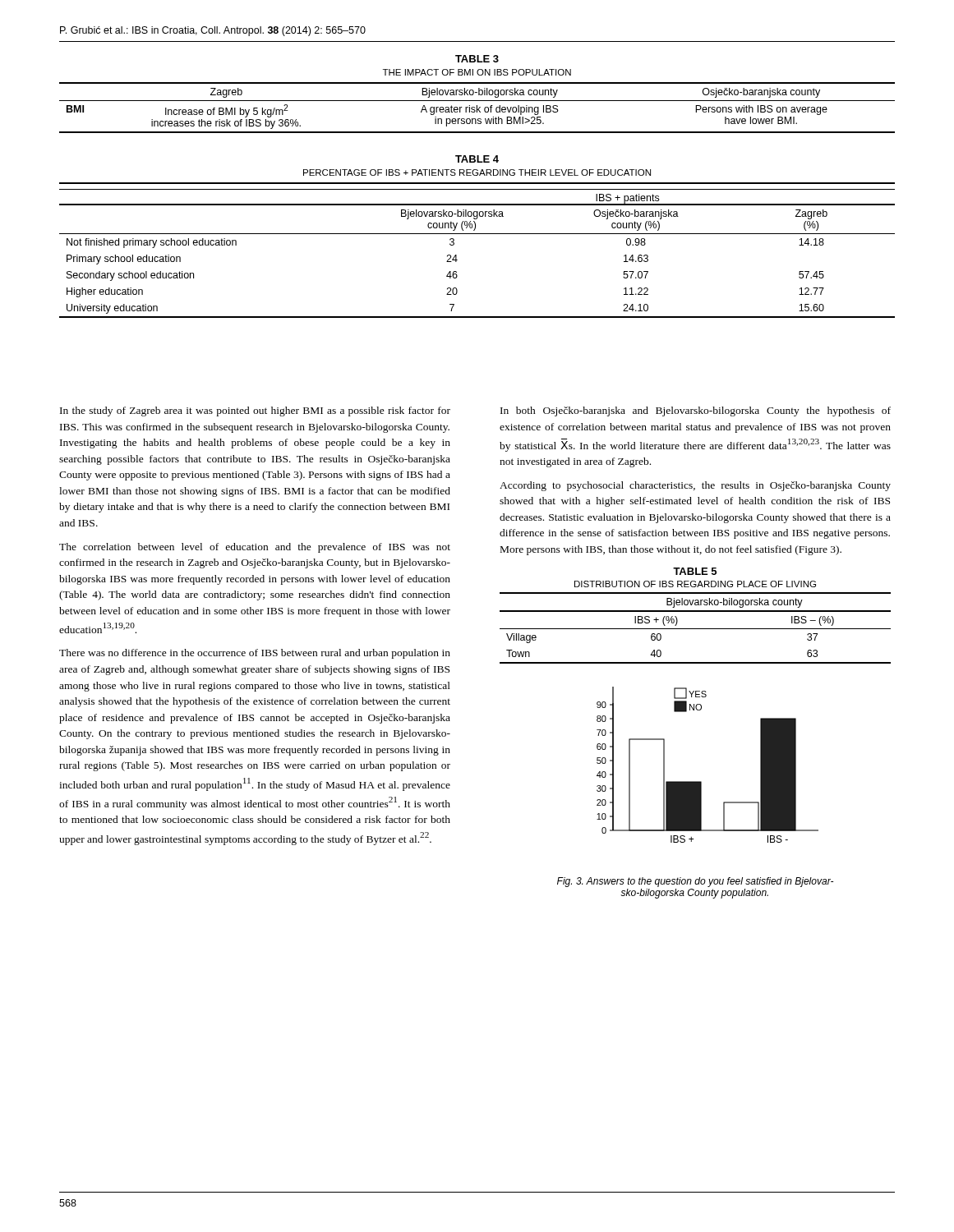Find the table that mentions "Zagreb (%)"
The height and width of the screenshot is (1232, 954).
(x=477, y=250)
